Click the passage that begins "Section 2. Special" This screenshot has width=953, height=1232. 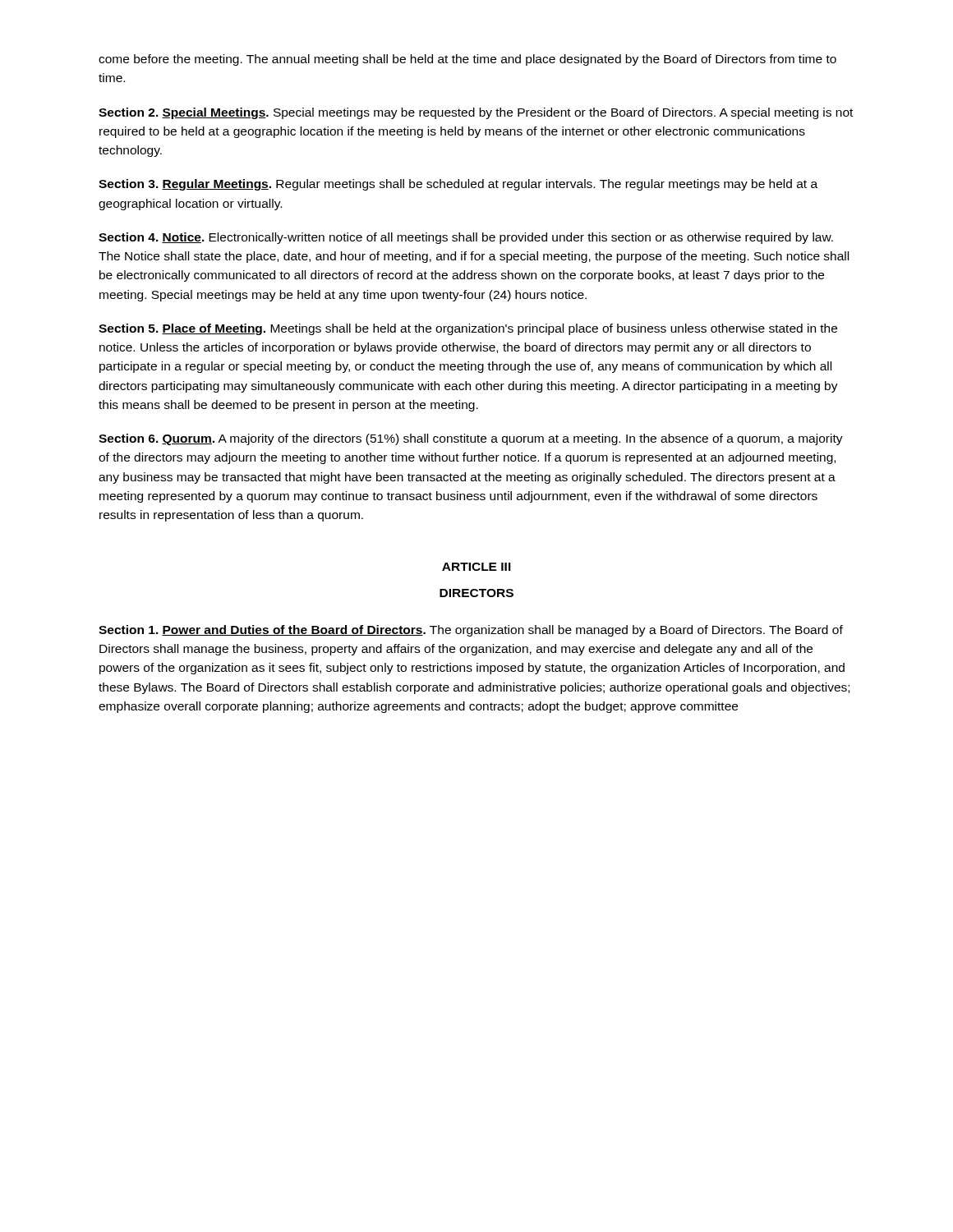point(476,131)
